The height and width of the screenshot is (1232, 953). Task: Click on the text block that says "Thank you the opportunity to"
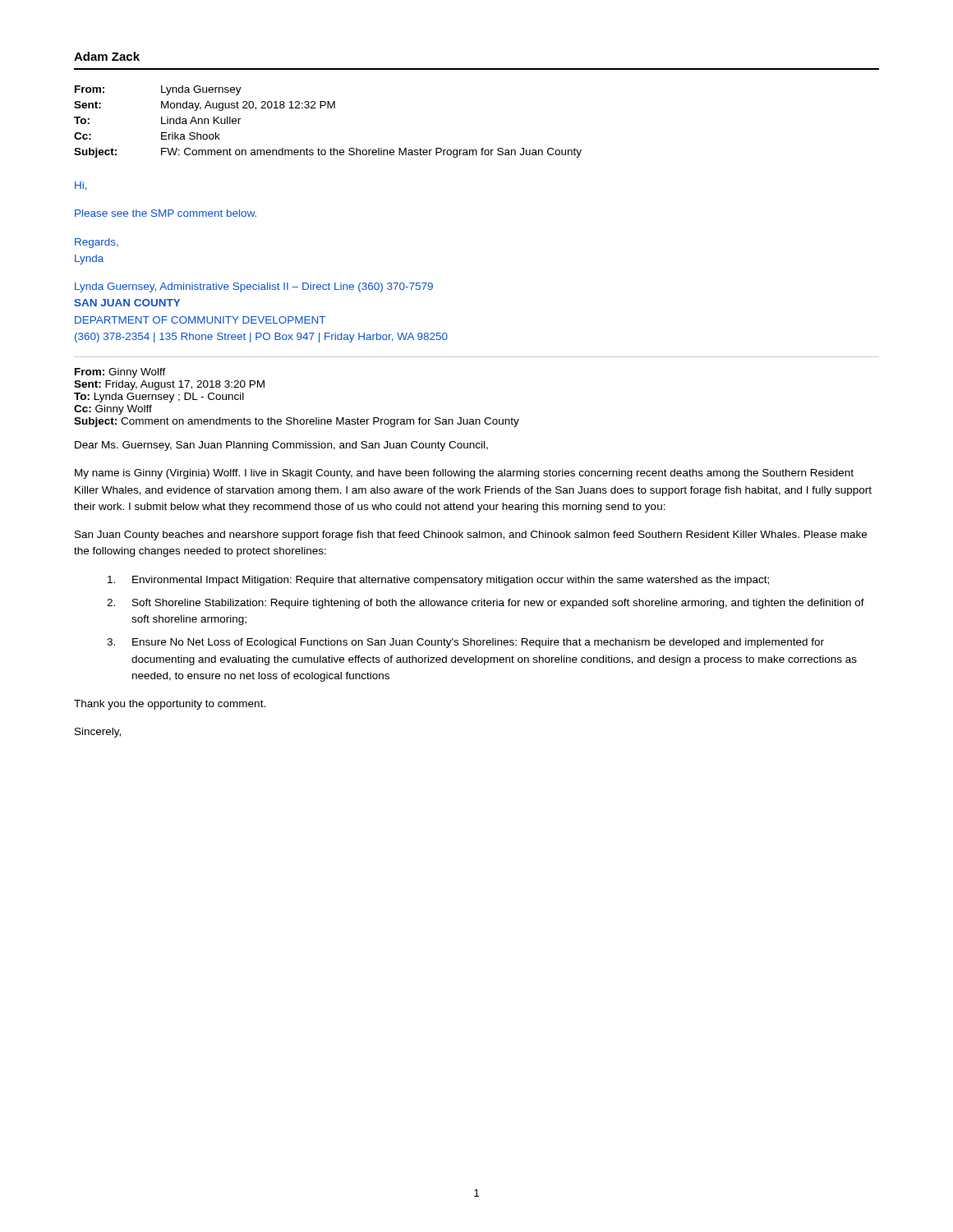tap(170, 703)
